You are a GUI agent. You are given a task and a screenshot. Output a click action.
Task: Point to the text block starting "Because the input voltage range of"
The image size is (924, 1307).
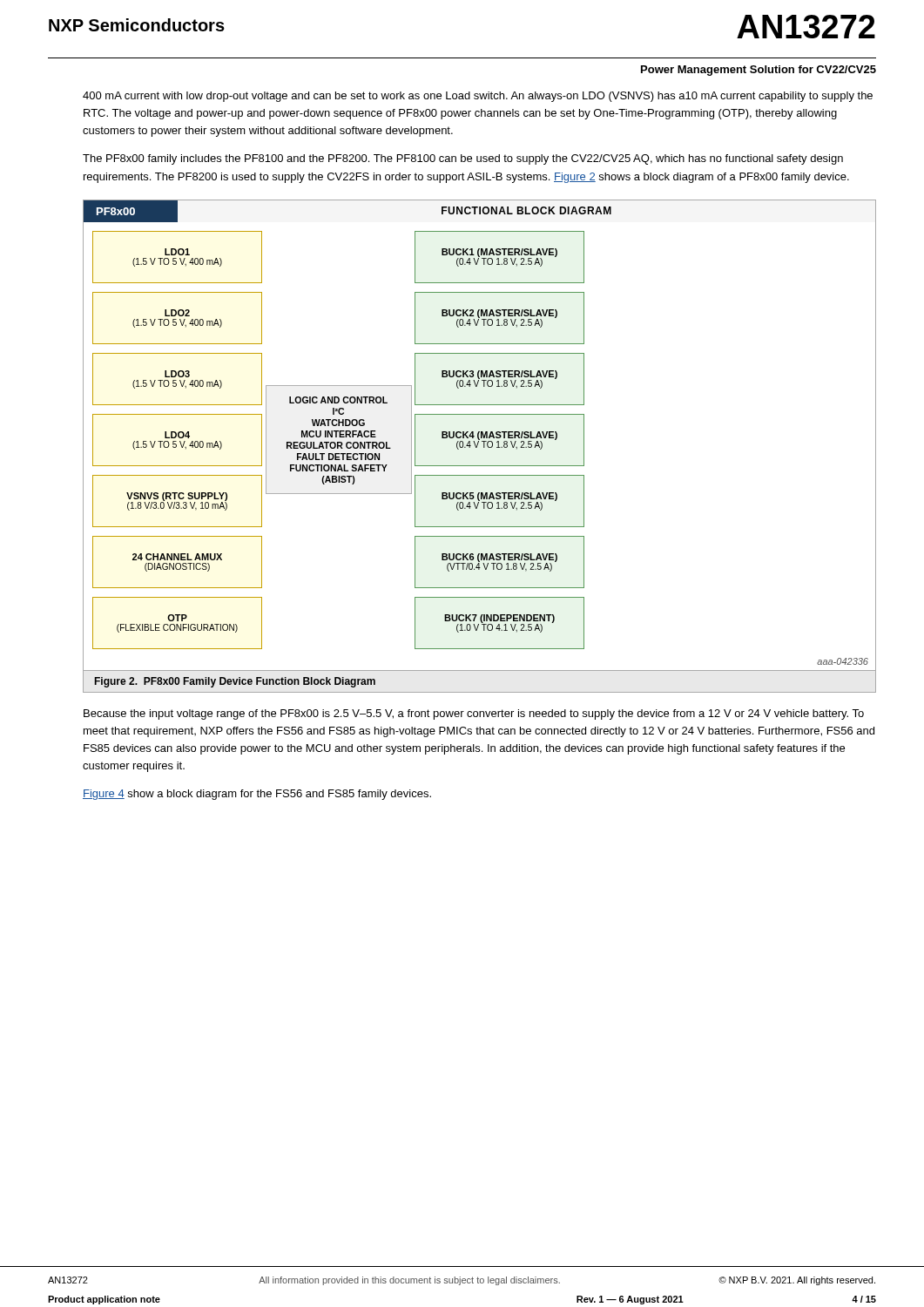pyautogui.click(x=479, y=739)
